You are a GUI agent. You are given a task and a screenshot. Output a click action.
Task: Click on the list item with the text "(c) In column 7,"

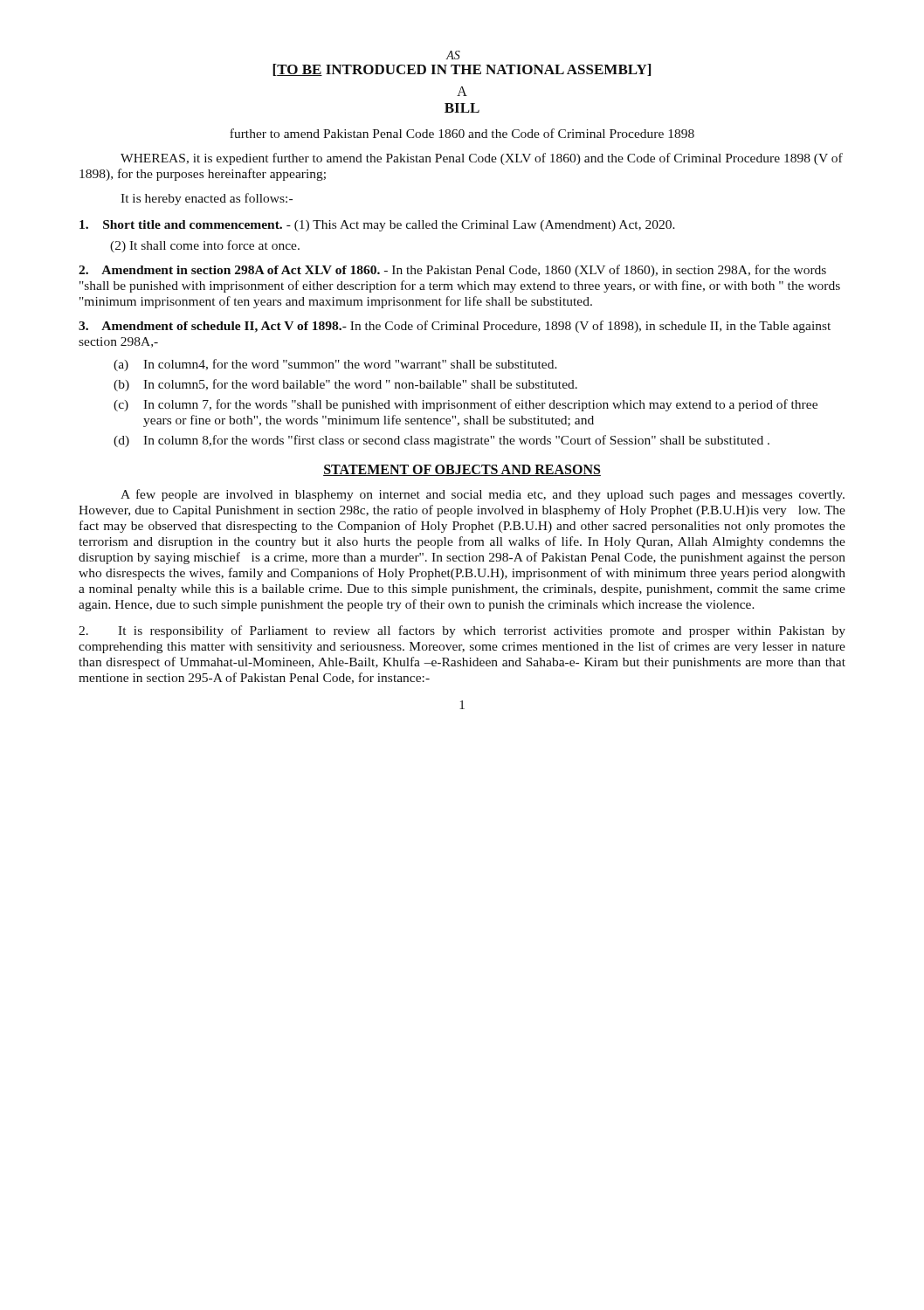point(479,412)
